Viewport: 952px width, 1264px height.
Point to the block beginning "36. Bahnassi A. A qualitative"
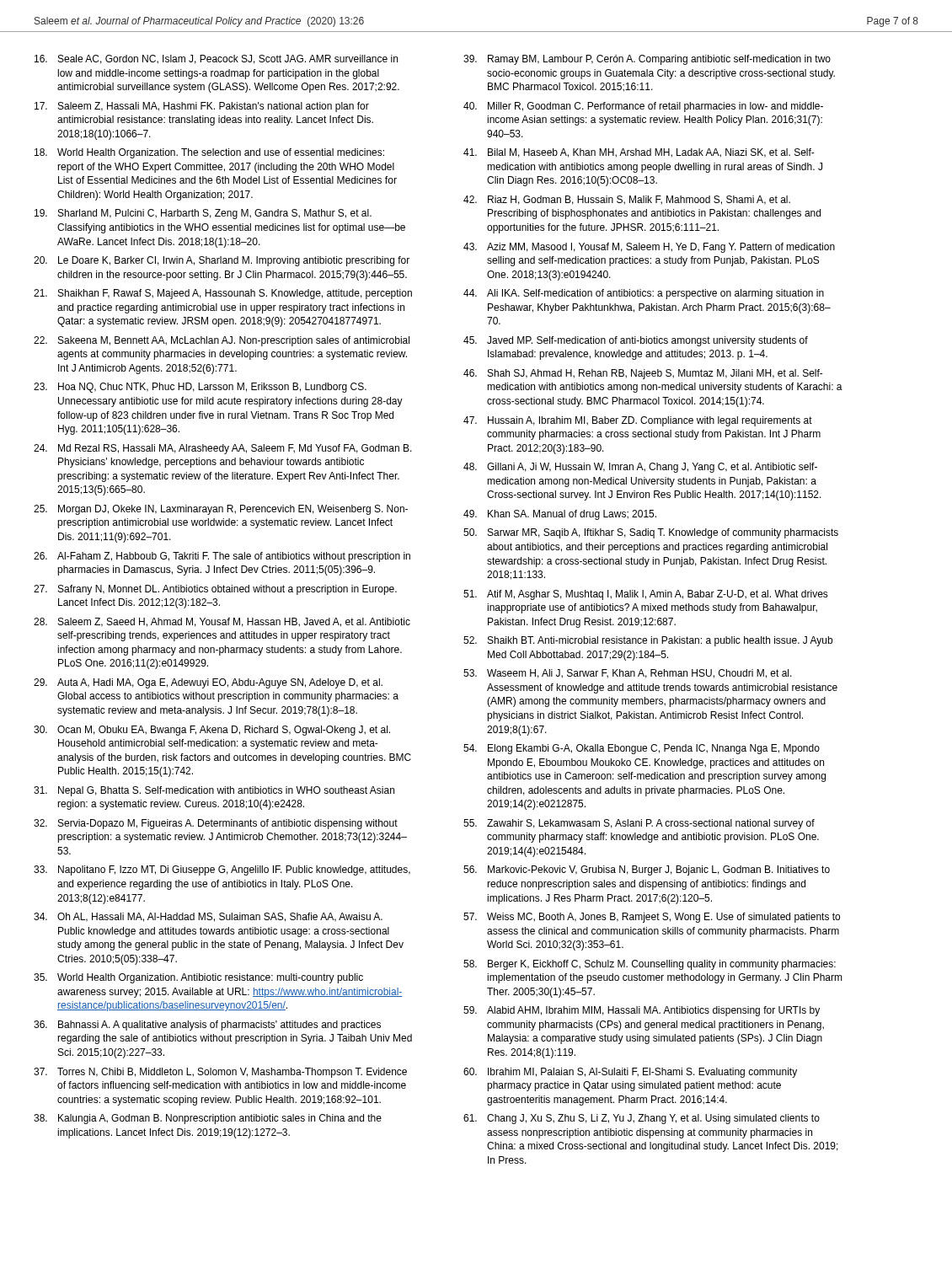point(223,1039)
